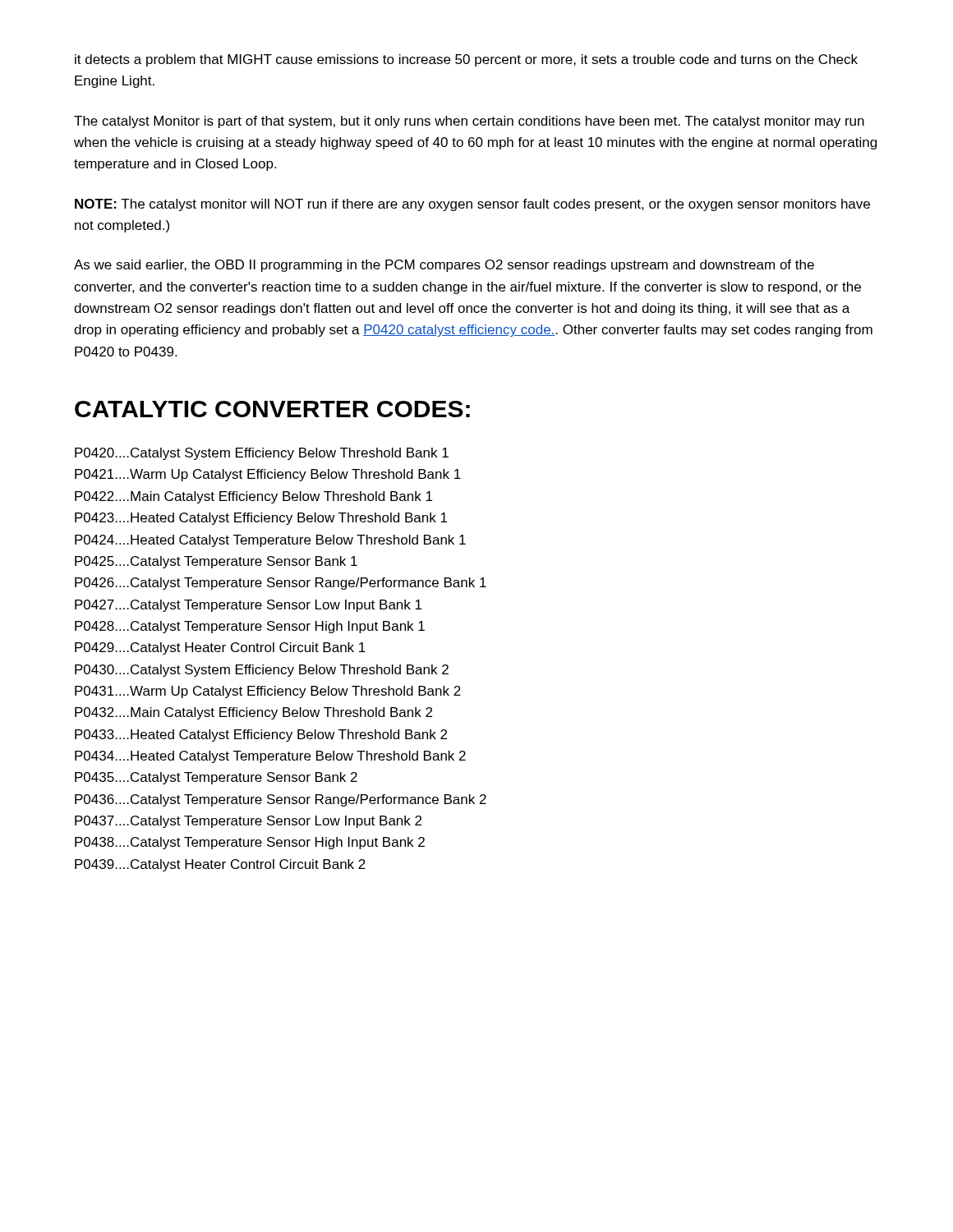Click on the passage starting "P0425....Catalyst Temperature Sensor Bank 1"
953x1232 pixels.
pyautogui.click(x=216, y=561)
